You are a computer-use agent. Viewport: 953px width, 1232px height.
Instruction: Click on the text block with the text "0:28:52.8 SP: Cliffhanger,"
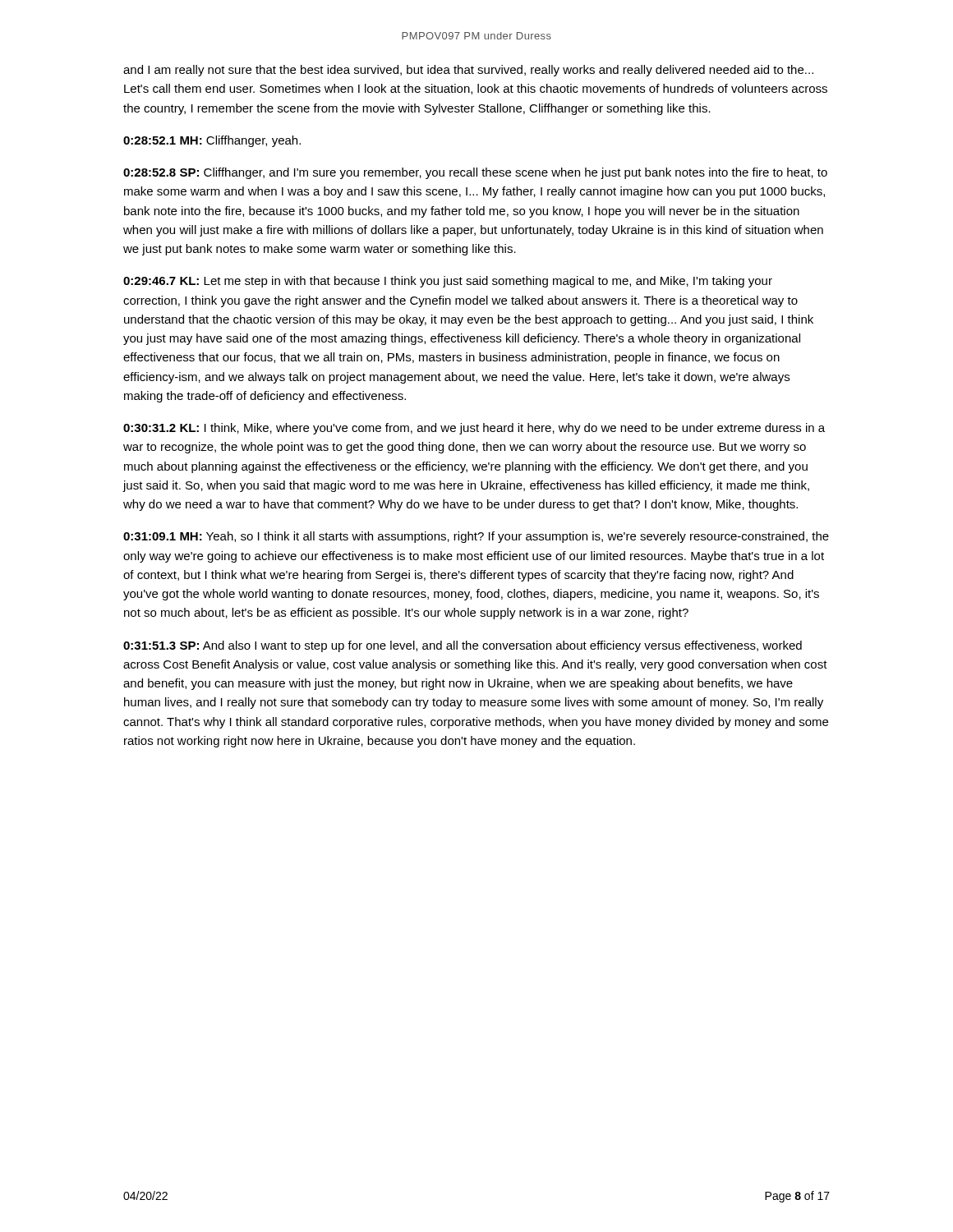475,210
